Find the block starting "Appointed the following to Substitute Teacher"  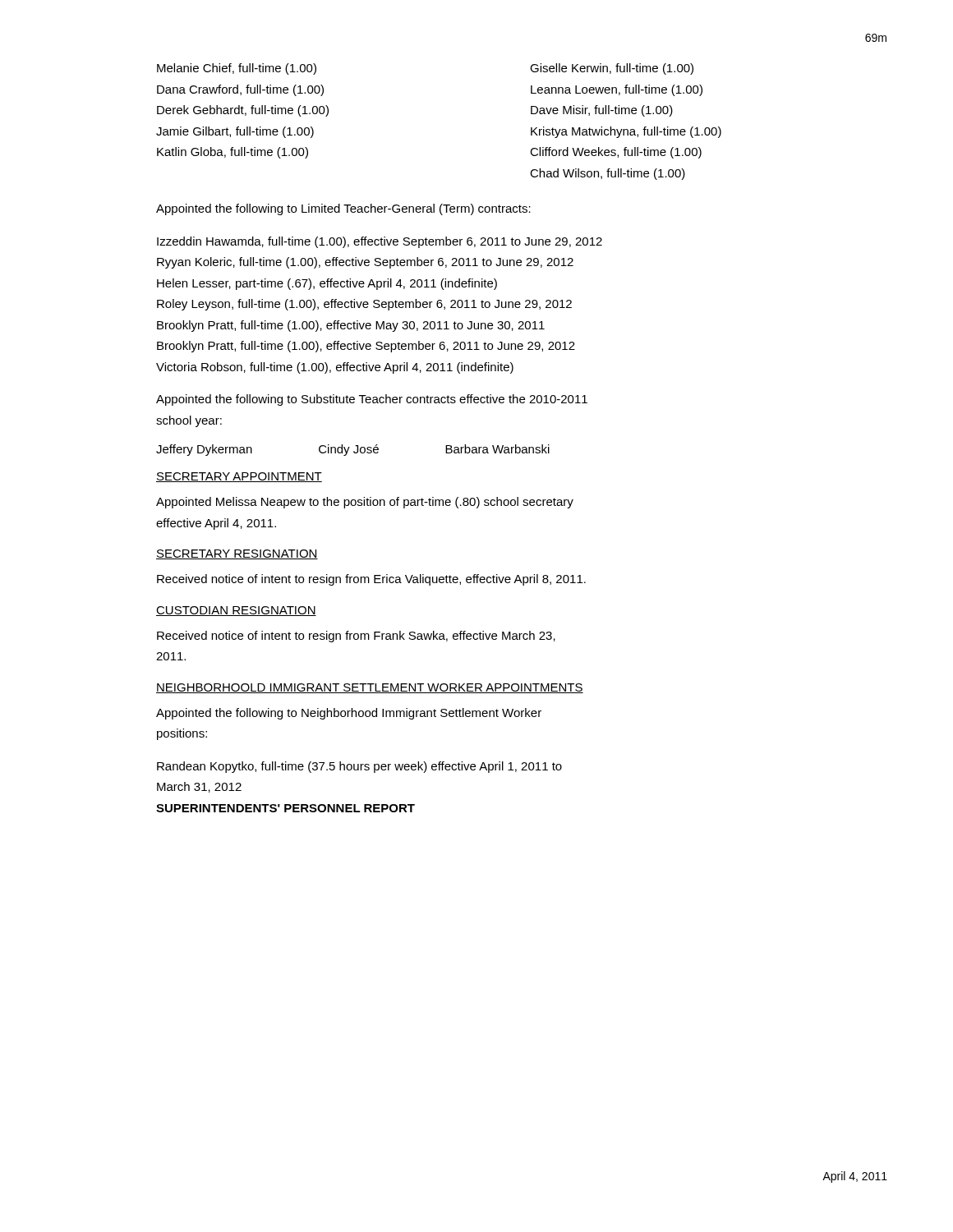tap(372, 409)
